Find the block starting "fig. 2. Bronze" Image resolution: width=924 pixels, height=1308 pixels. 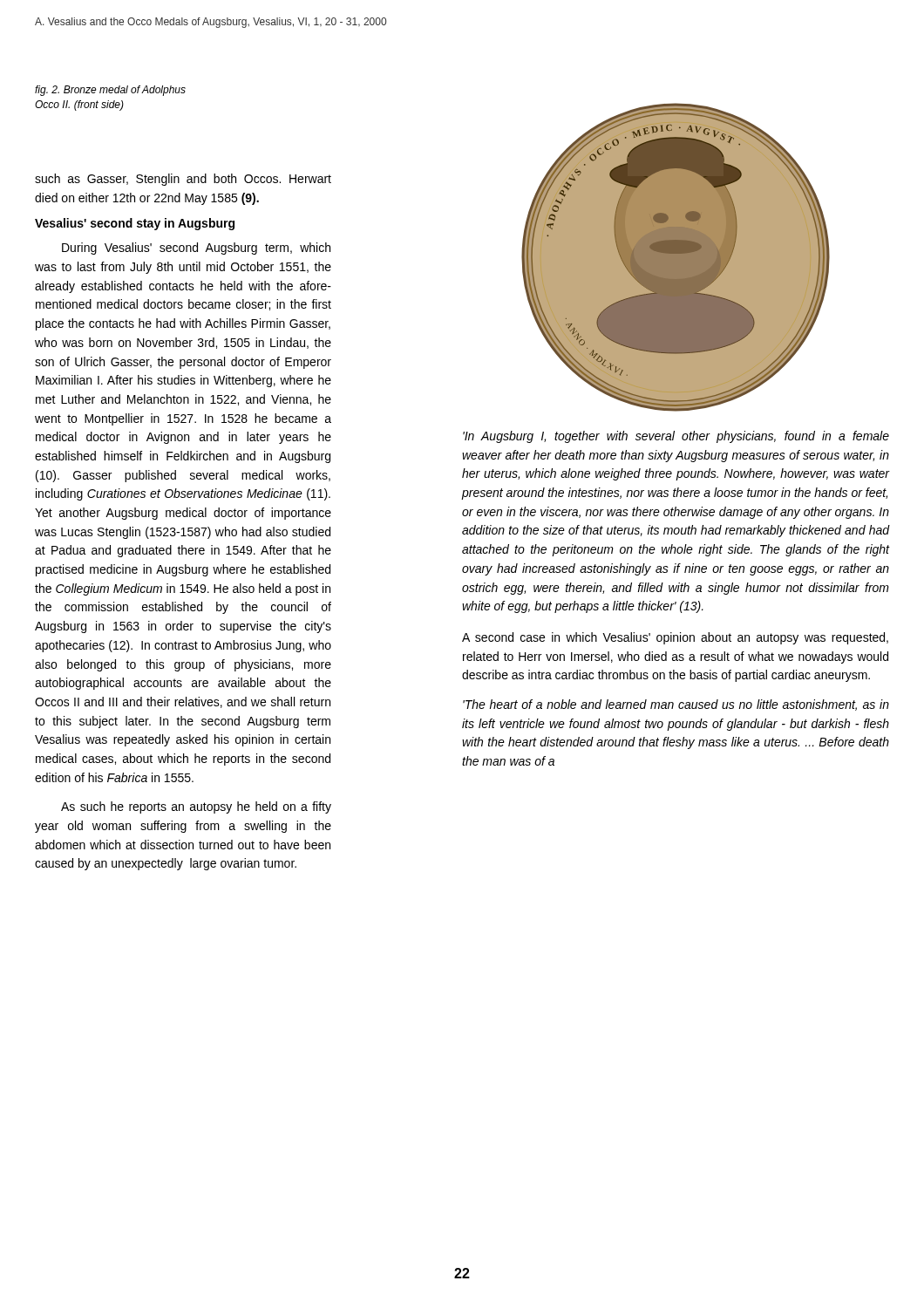[x=110, y=97]
